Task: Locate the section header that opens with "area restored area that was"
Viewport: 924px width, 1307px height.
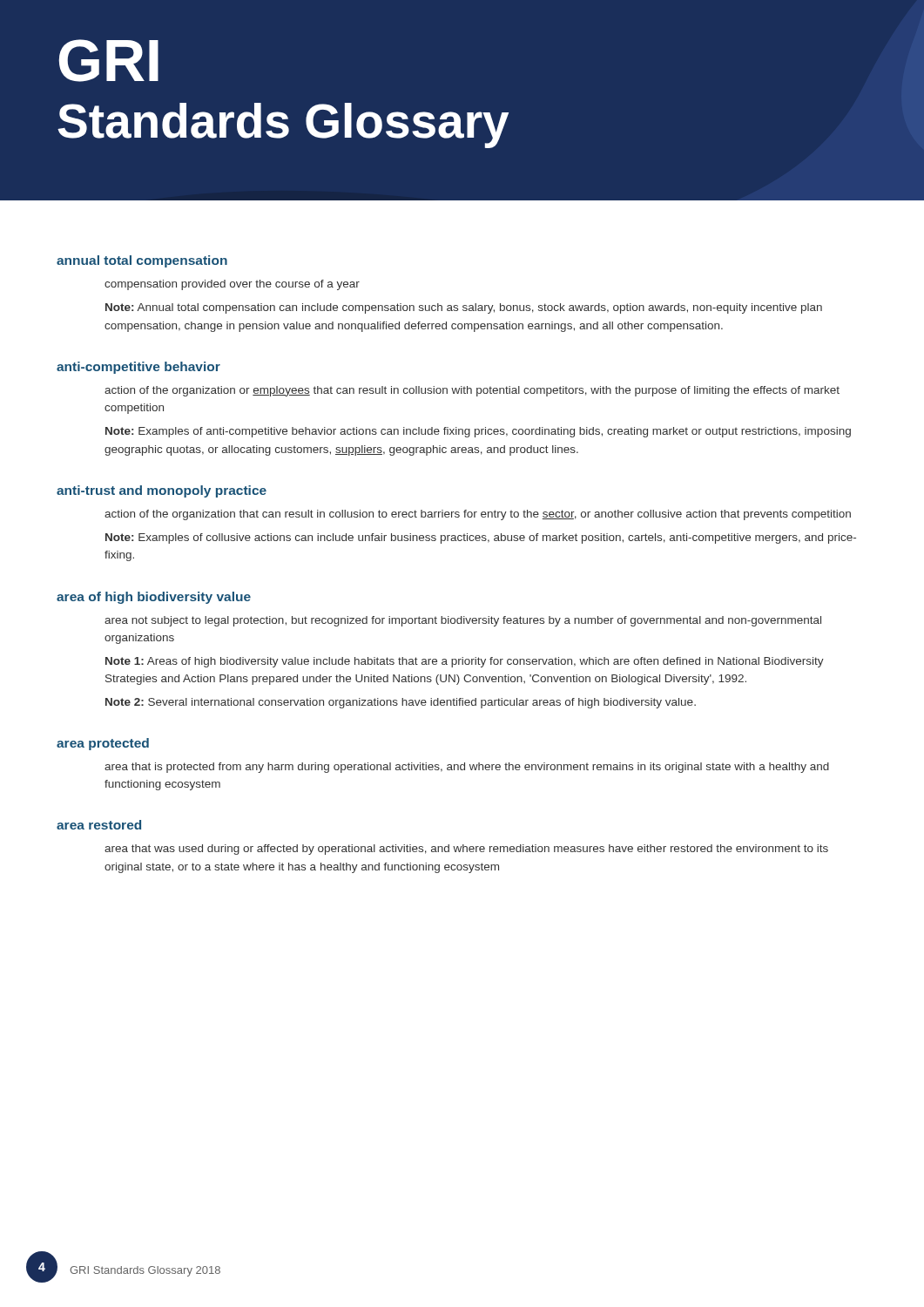Action: click(x=462, y=846)
